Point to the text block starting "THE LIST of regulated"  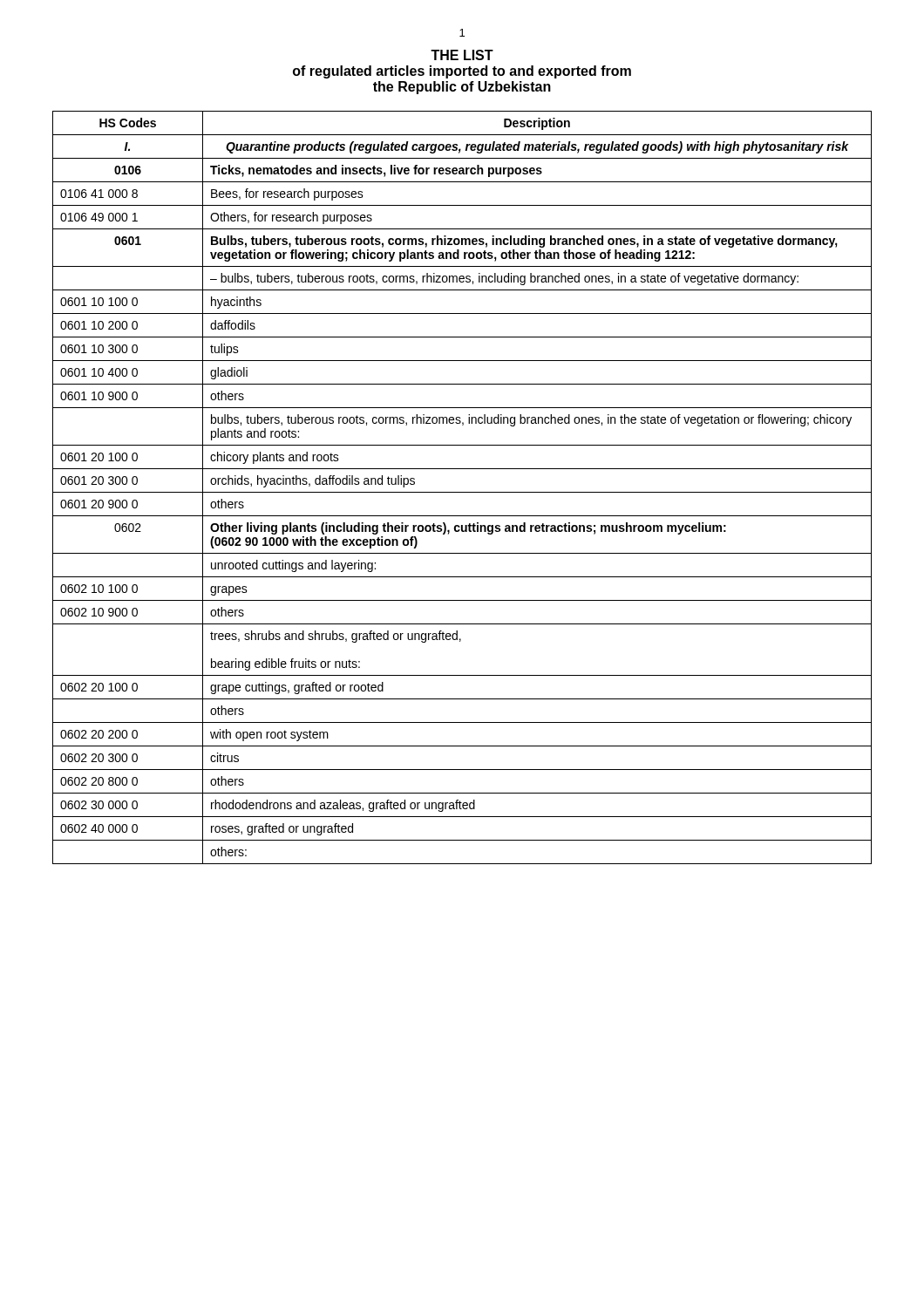click(462, 72)
